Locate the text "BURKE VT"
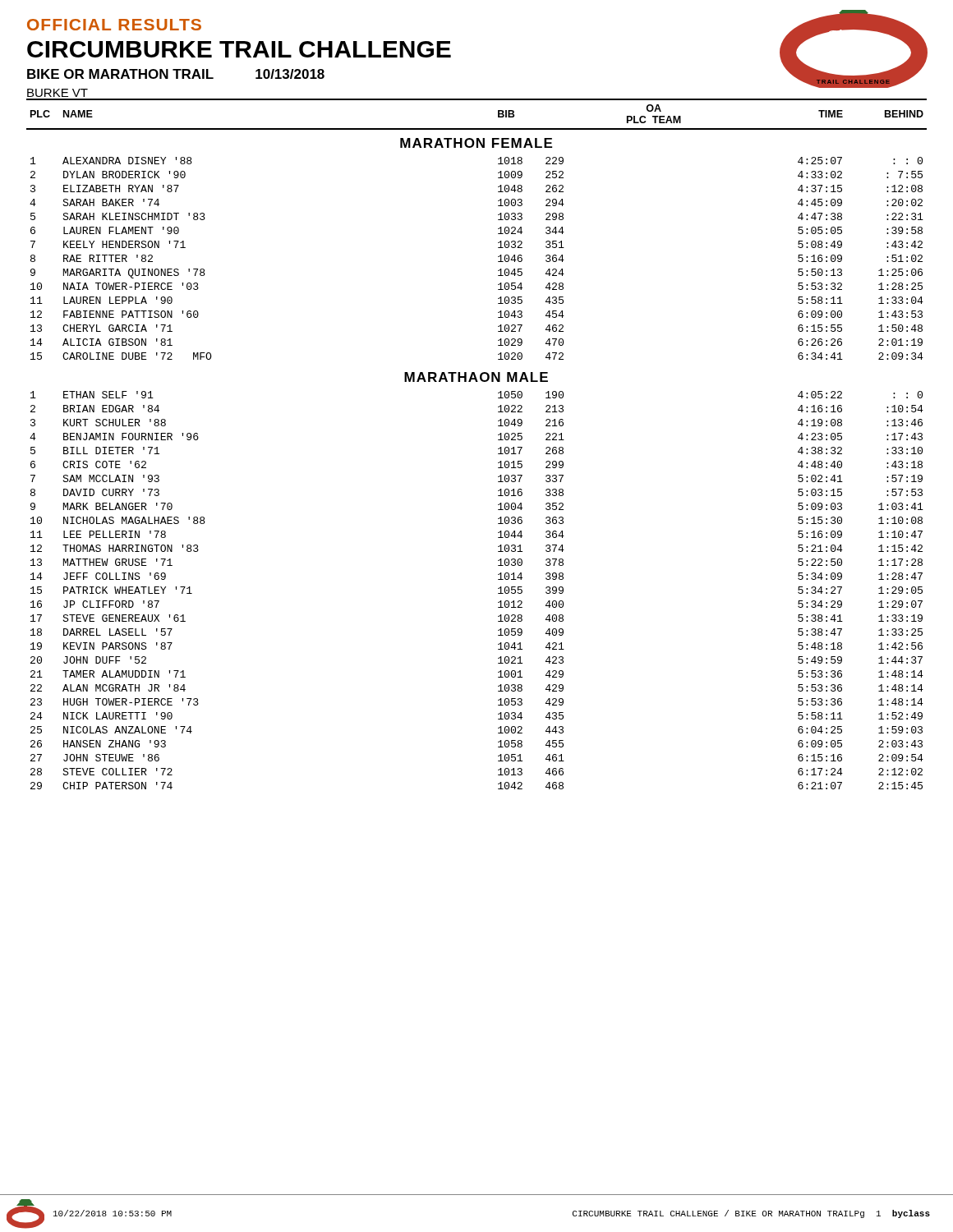Screen dimensions: 1232x953 (x=57, y=92)
